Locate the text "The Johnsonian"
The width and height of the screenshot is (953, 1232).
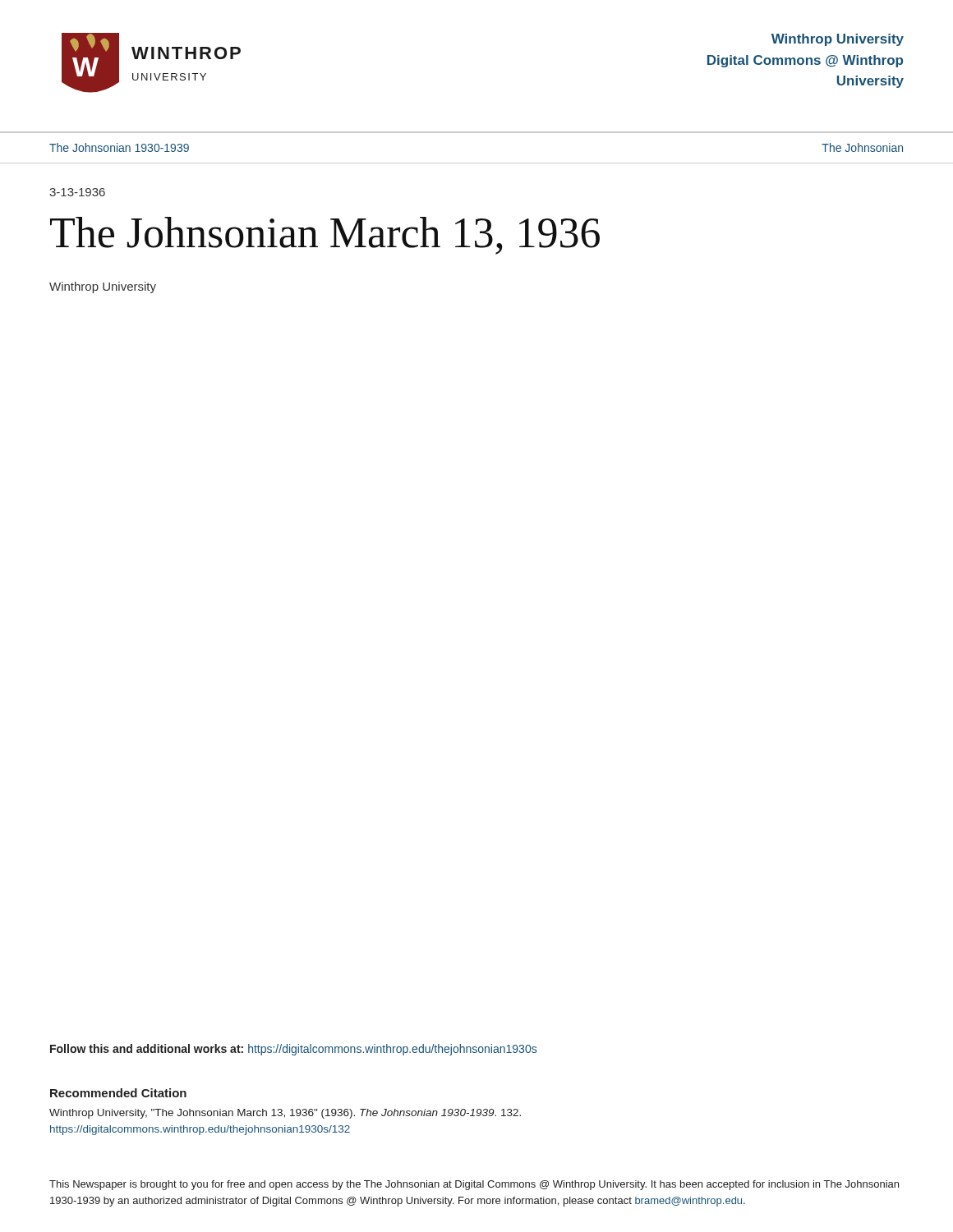tap(863, 148)
